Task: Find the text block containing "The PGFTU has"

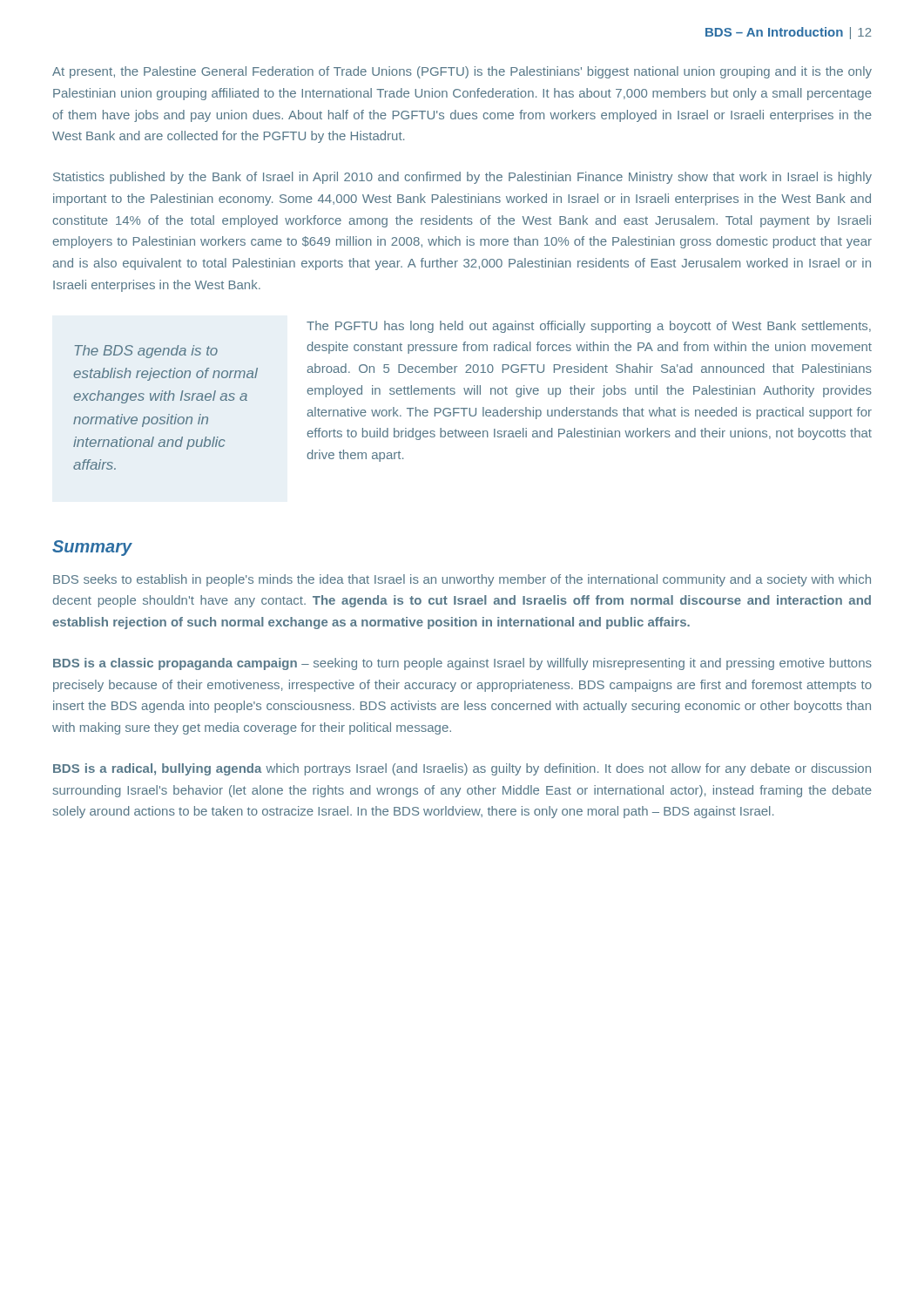Action: coord(589,390)
